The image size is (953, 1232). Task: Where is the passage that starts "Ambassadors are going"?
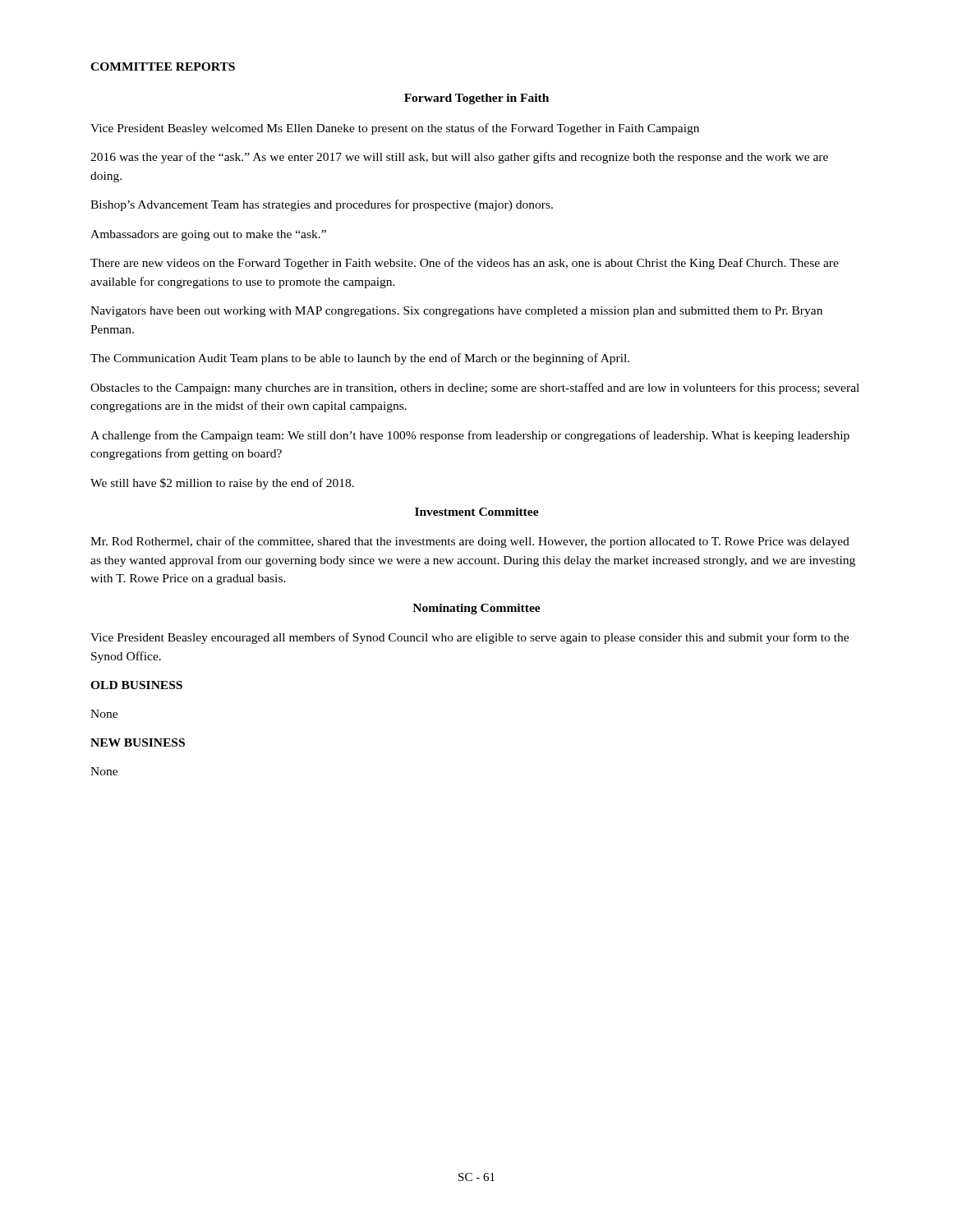point(208,234)
